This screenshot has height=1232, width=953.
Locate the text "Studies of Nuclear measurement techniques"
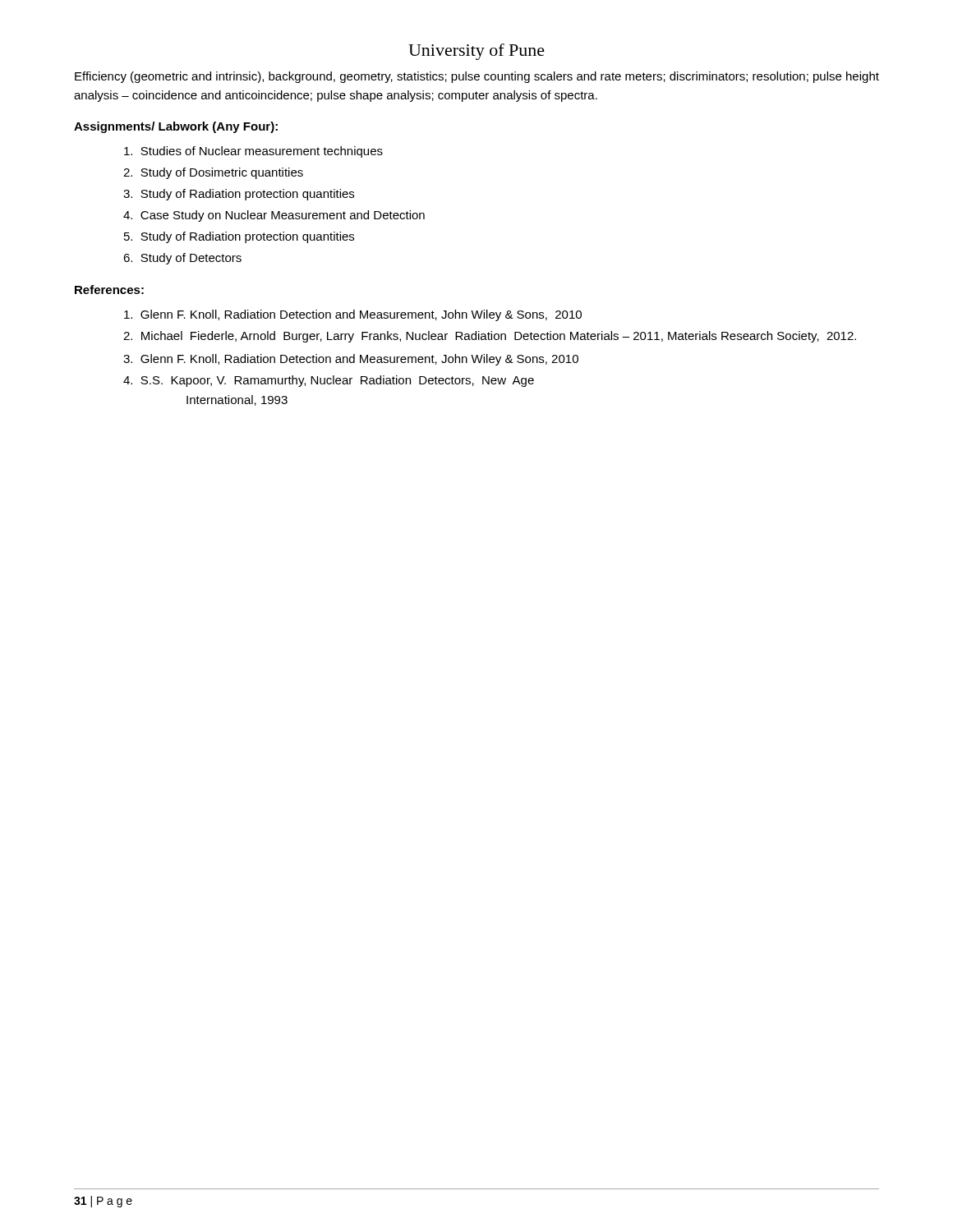[253, 151]
